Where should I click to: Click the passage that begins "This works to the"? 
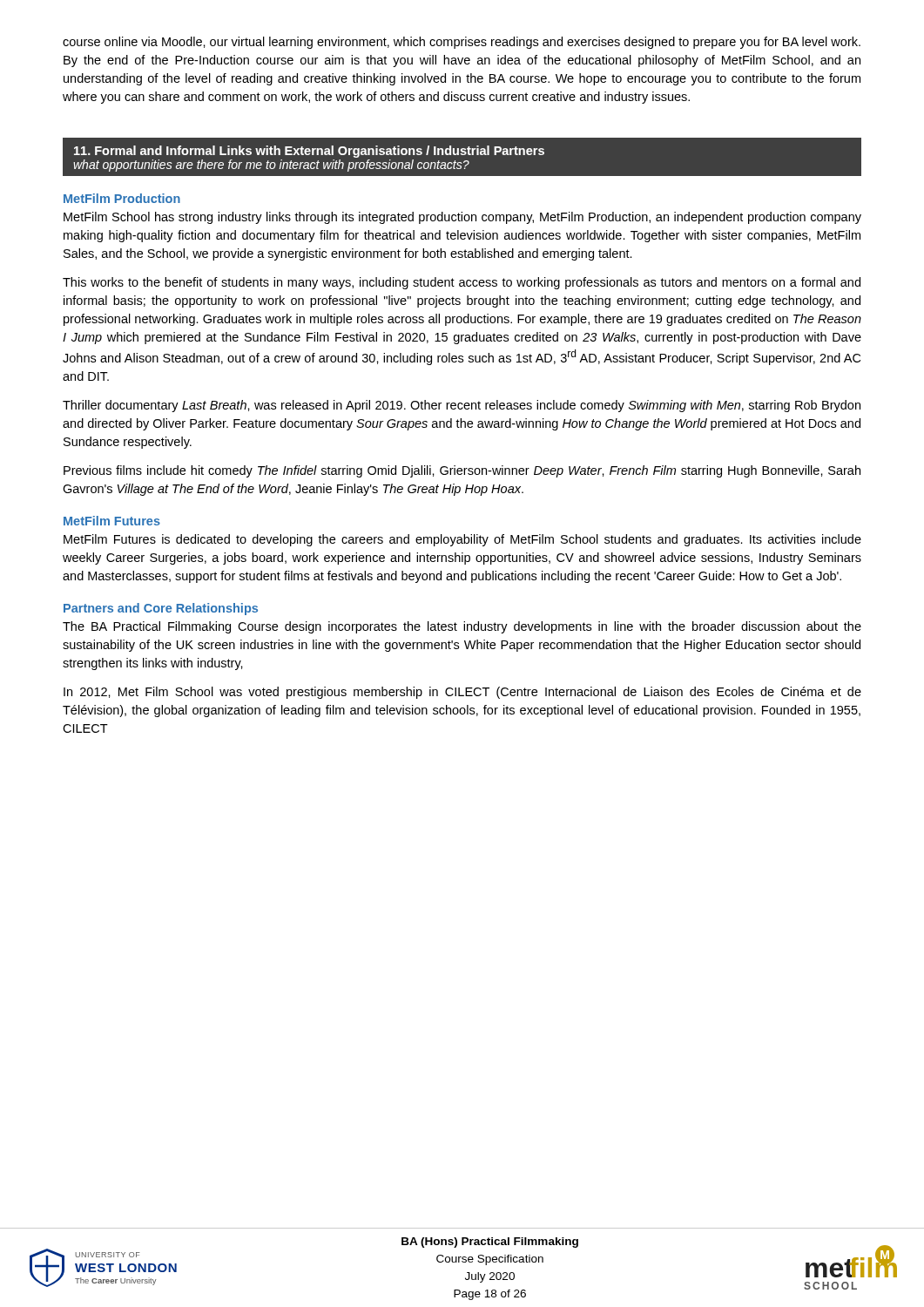tap(462, 330)
